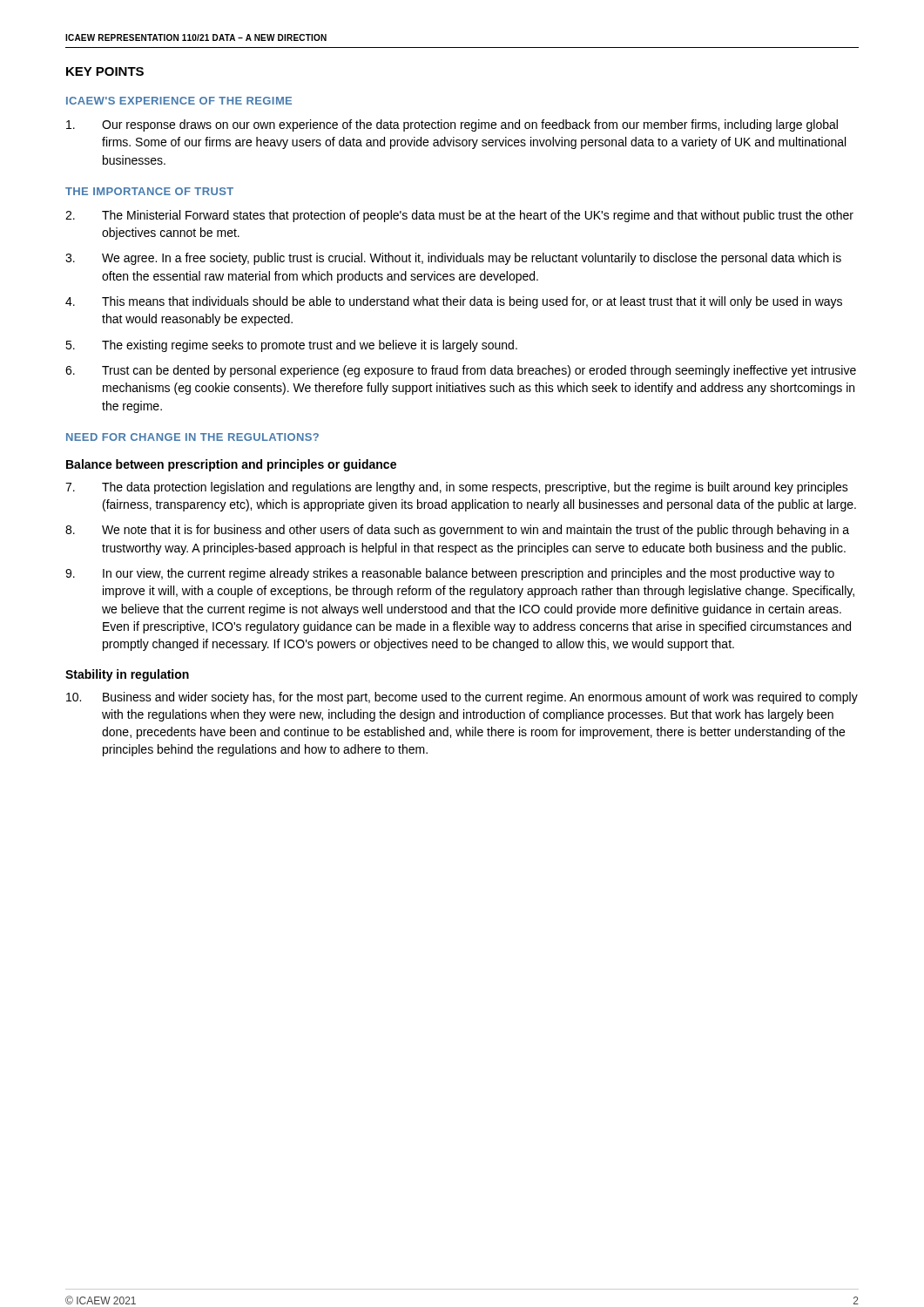Find the region starting "10. Business and wider society has,"
924x1307 pixels.
point(462,723)
